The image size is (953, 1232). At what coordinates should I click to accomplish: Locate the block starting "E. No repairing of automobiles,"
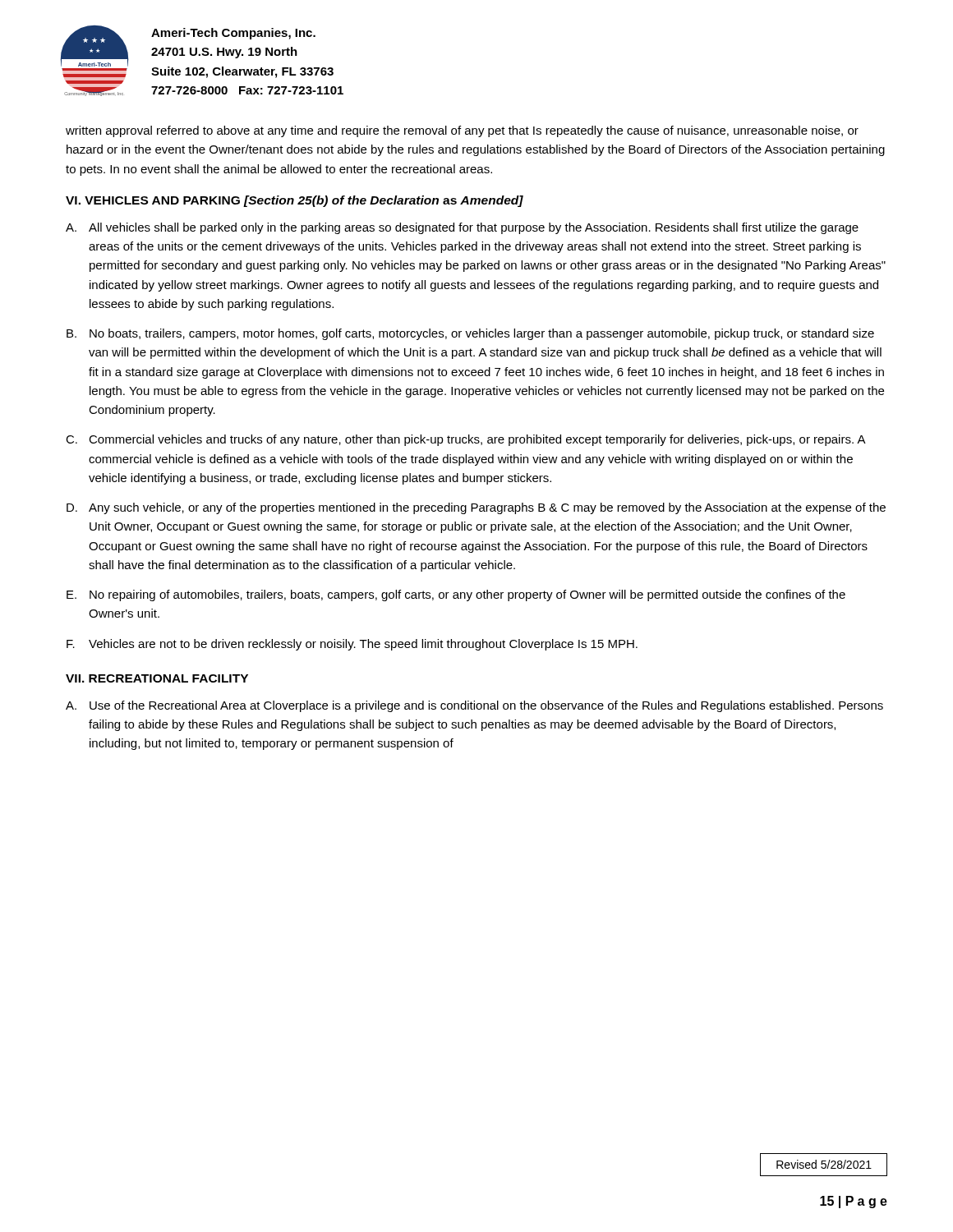[476, 604]
